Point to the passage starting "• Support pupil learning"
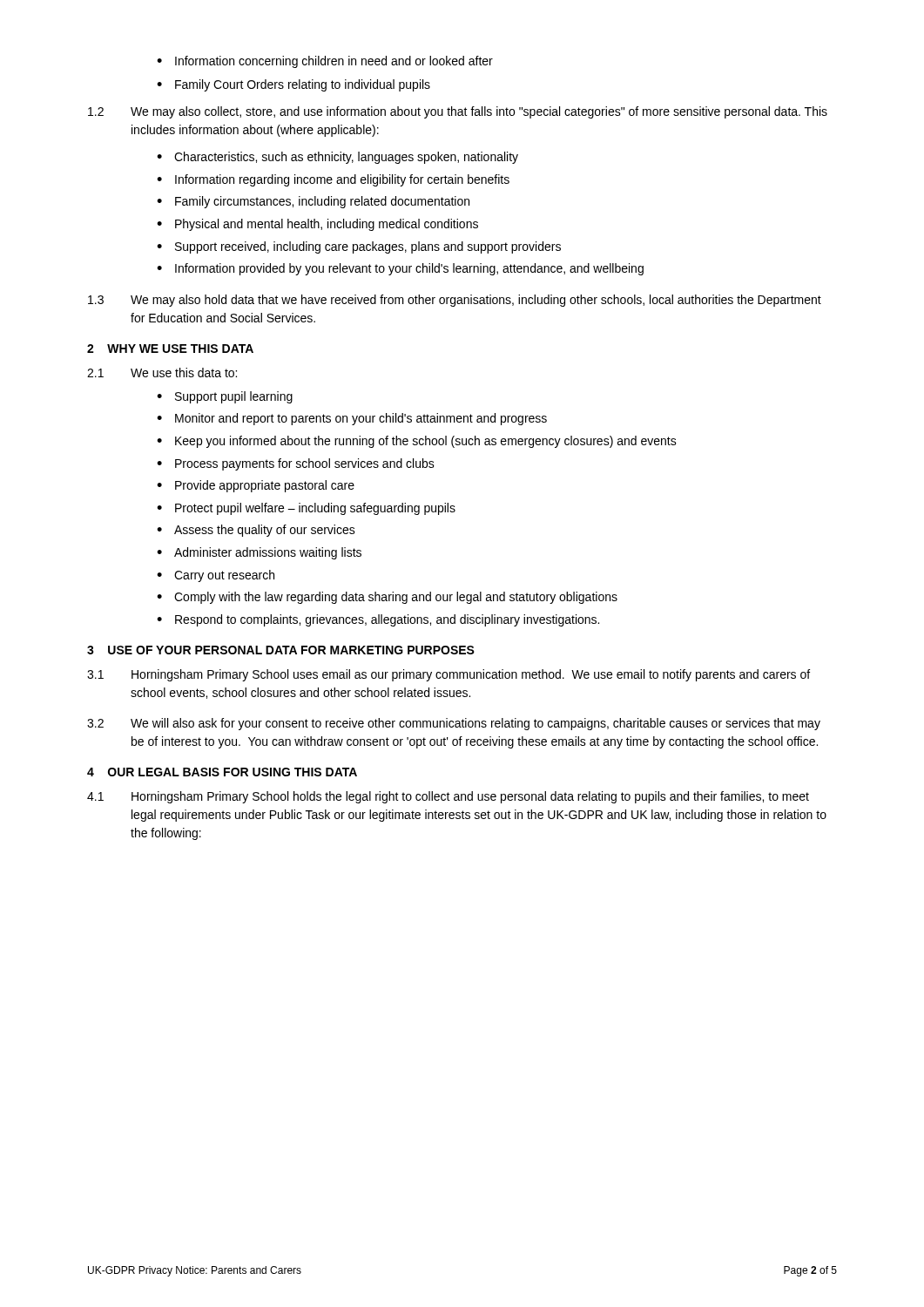Viewport: 924px width, 1307px height. click(225, 397)
